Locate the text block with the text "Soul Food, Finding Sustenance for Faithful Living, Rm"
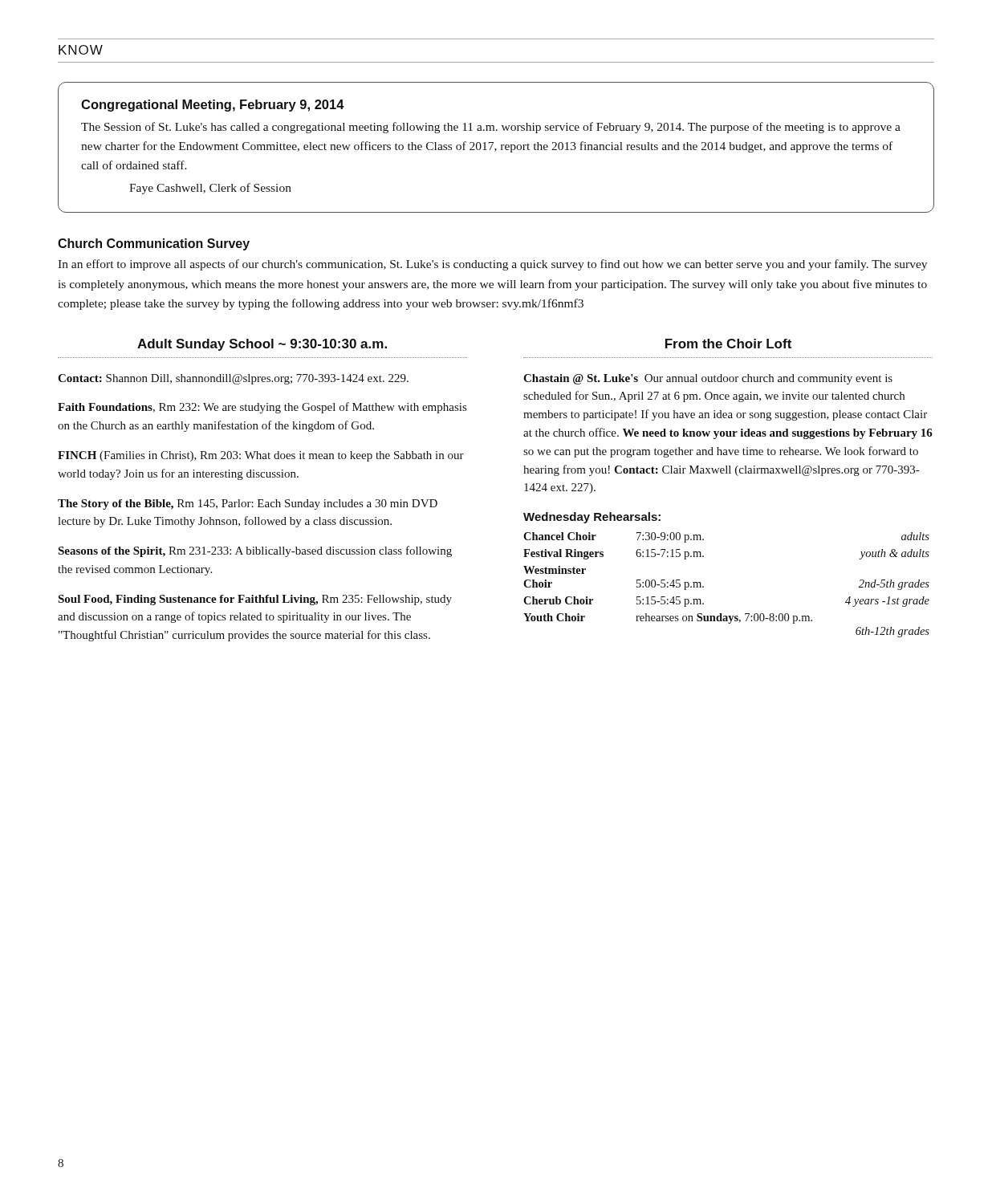This screenshot has width=992, height=1204. click(255, 617)
